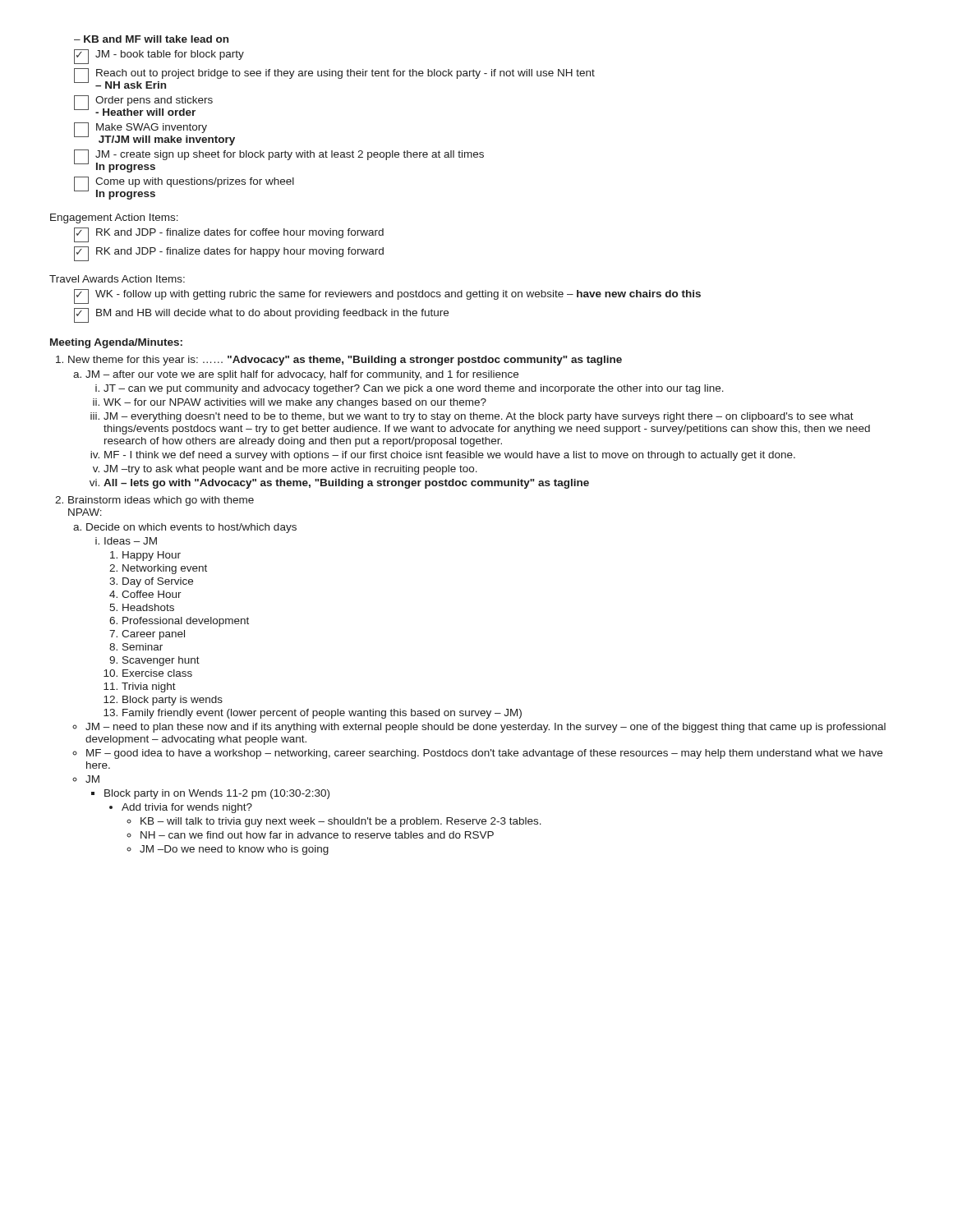The width and height of the screenshot is (953, 1232).
Task: Click the passage that begins "Brainstorm ideas which go with theme"
Action: pos(161,501)
